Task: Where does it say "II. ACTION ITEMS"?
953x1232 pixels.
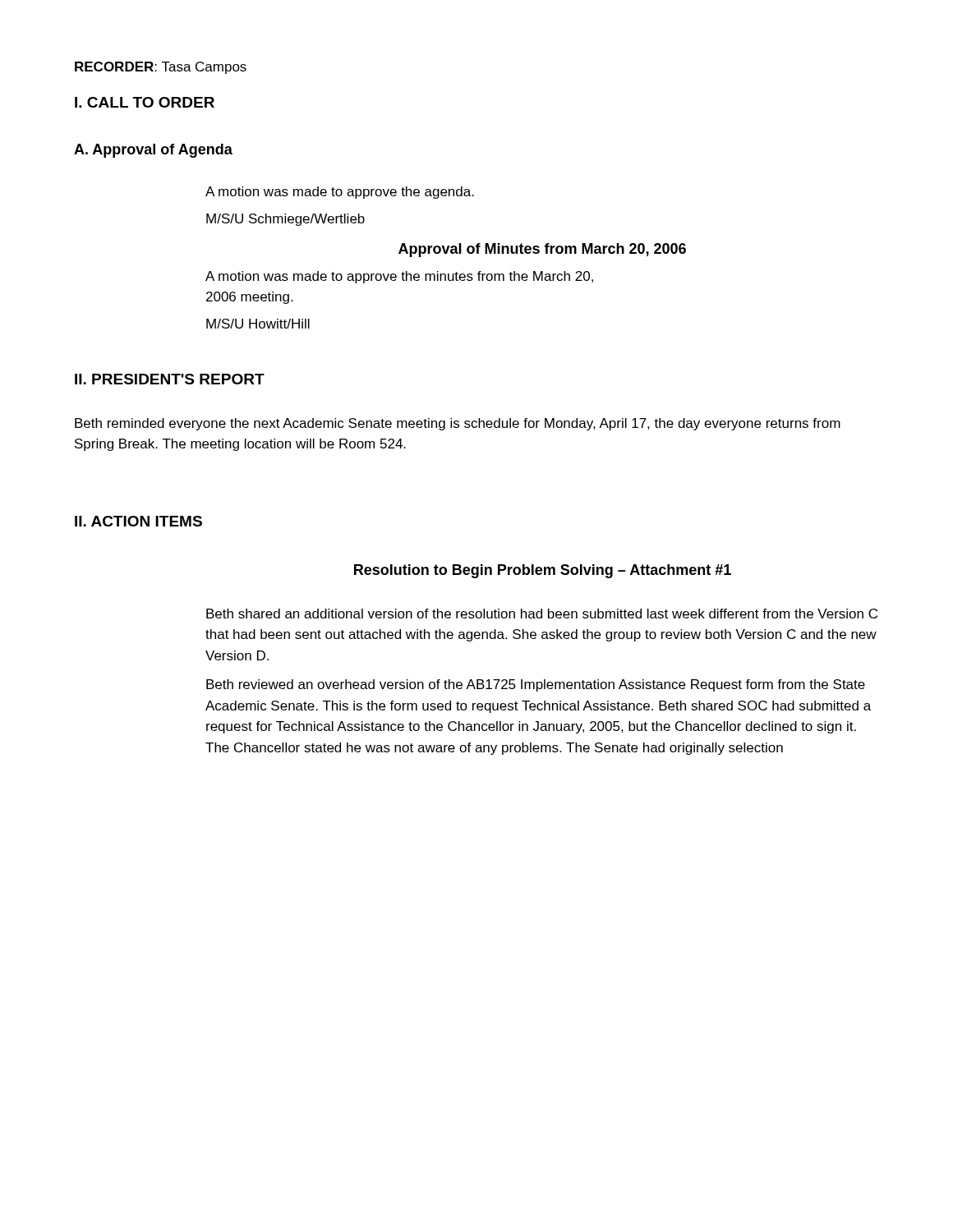Action: (x=138, y=521)
